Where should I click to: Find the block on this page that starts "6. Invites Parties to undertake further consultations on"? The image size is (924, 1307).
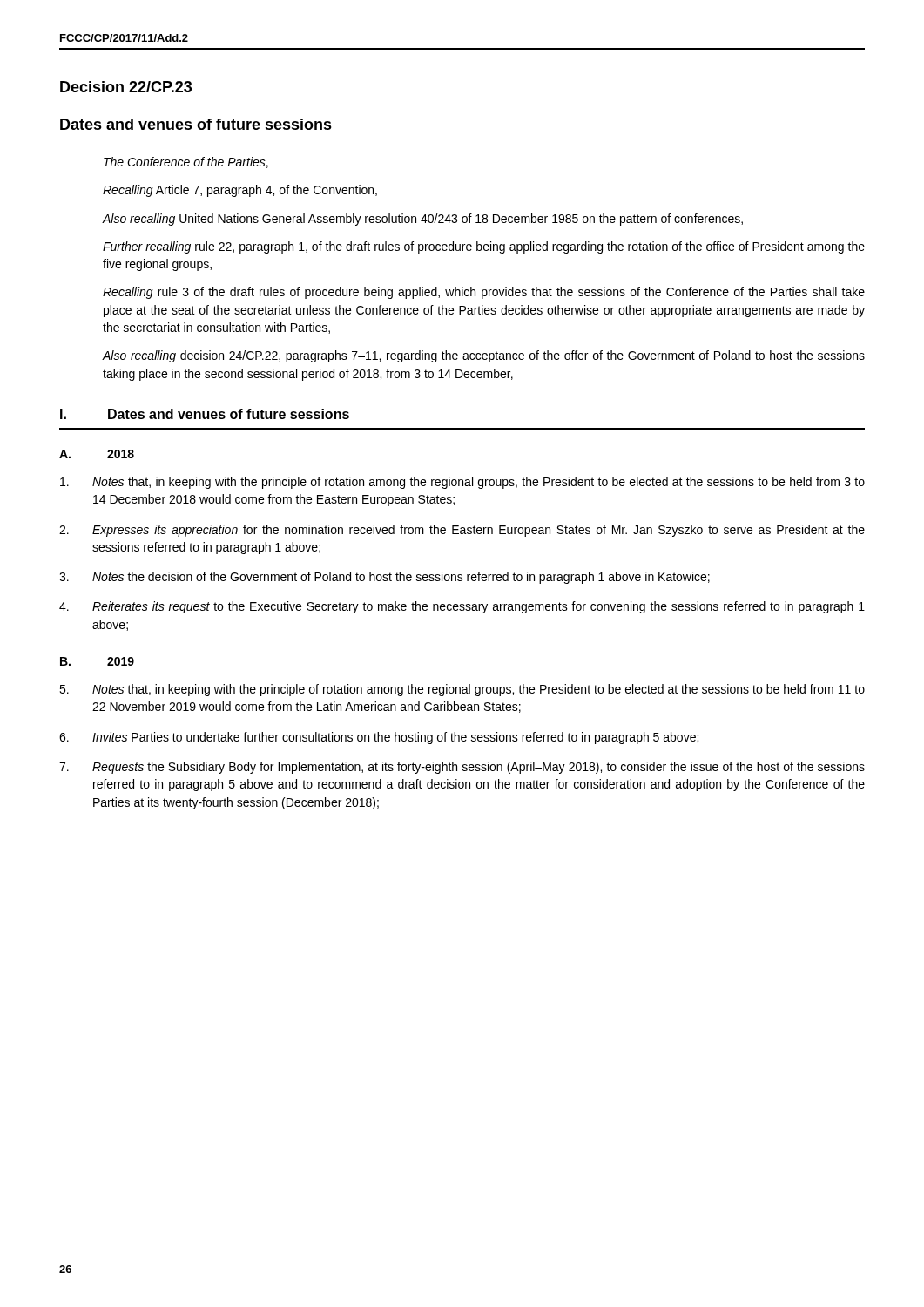(x=462, y=737)
